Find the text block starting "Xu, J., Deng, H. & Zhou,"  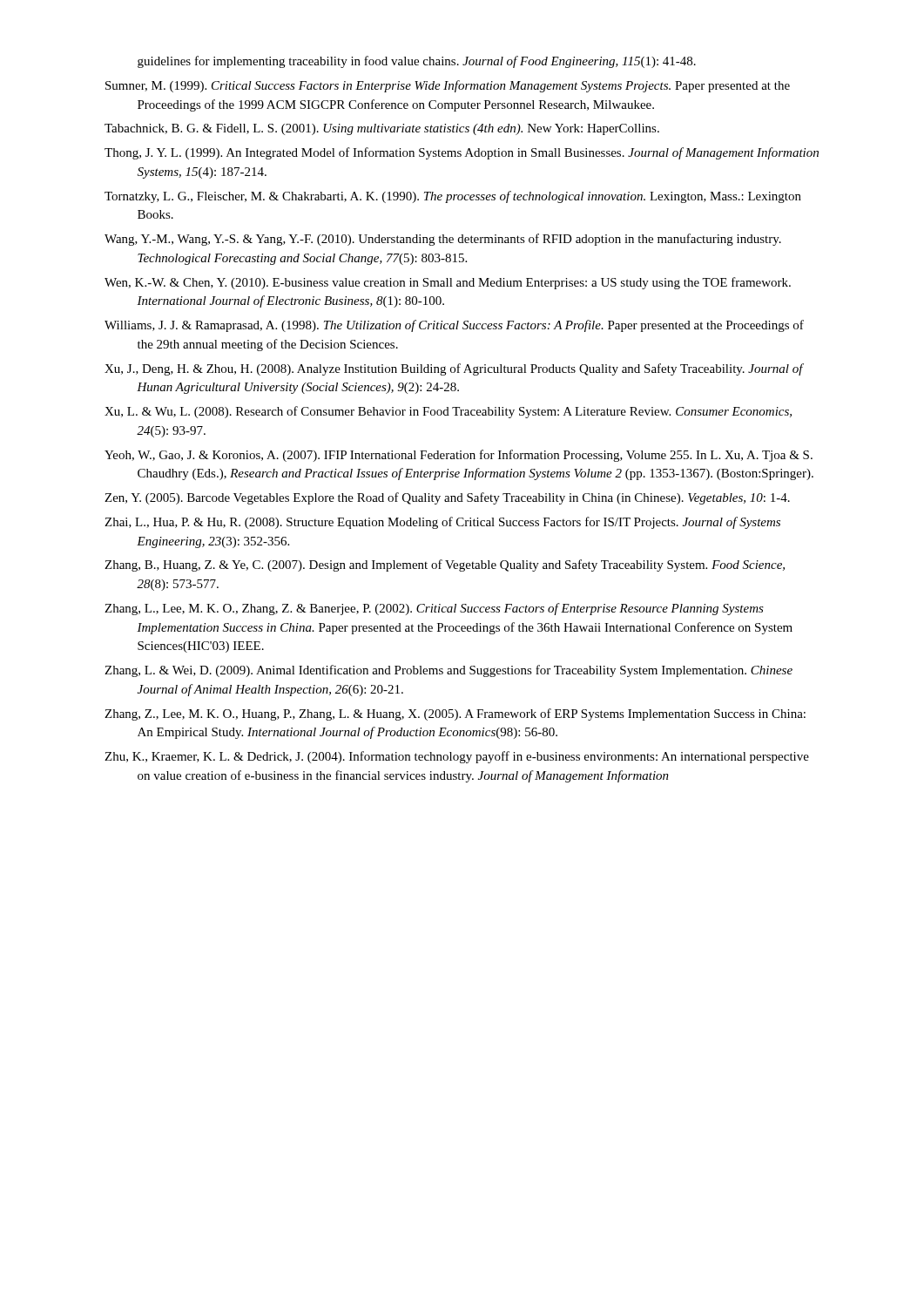click(453, 378)
